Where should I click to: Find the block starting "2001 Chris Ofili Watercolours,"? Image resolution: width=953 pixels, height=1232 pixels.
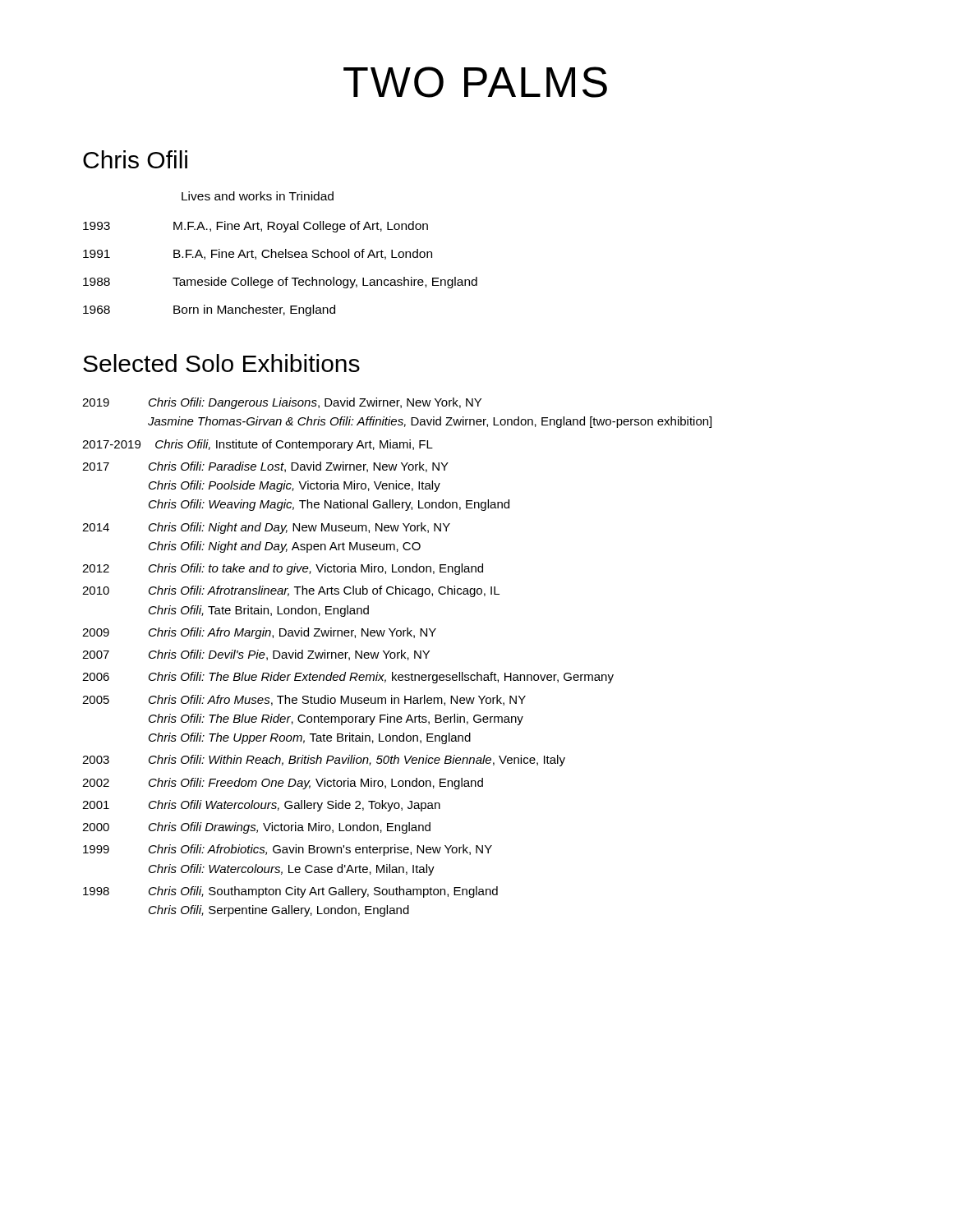coord(261,804)
